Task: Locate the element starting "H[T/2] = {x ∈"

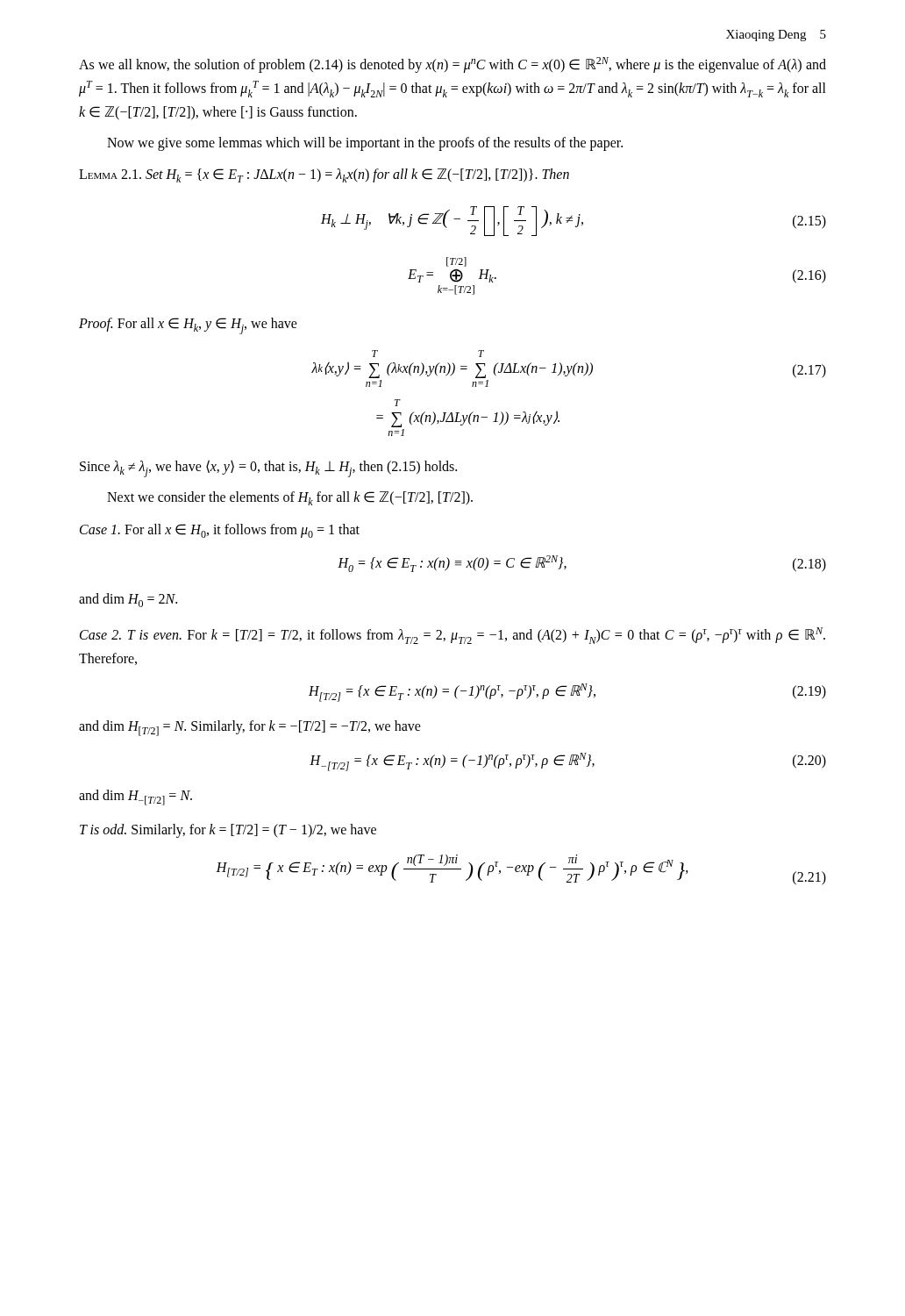Action: (567, 691)
